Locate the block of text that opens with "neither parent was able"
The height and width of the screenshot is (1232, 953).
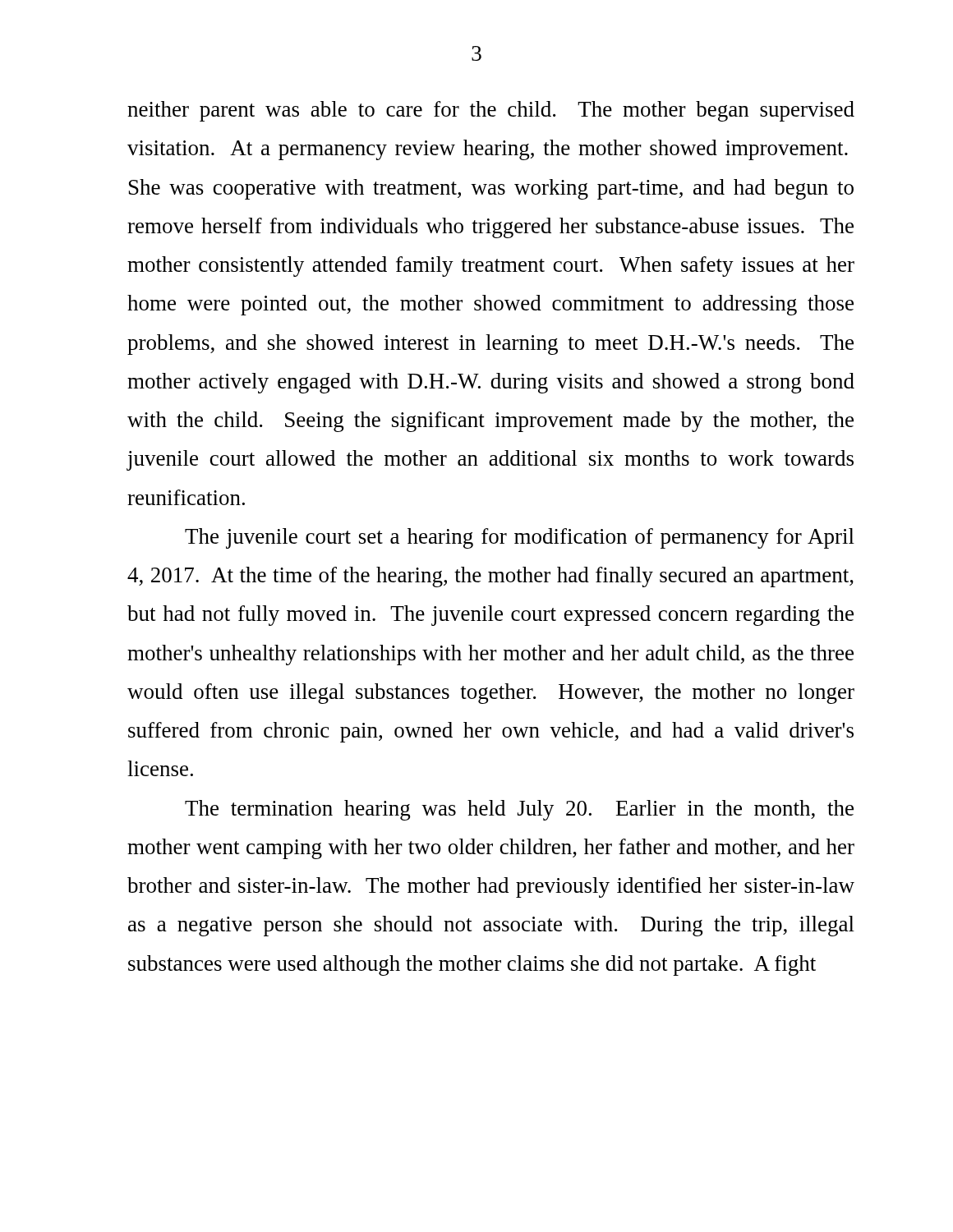click(491, 304)
